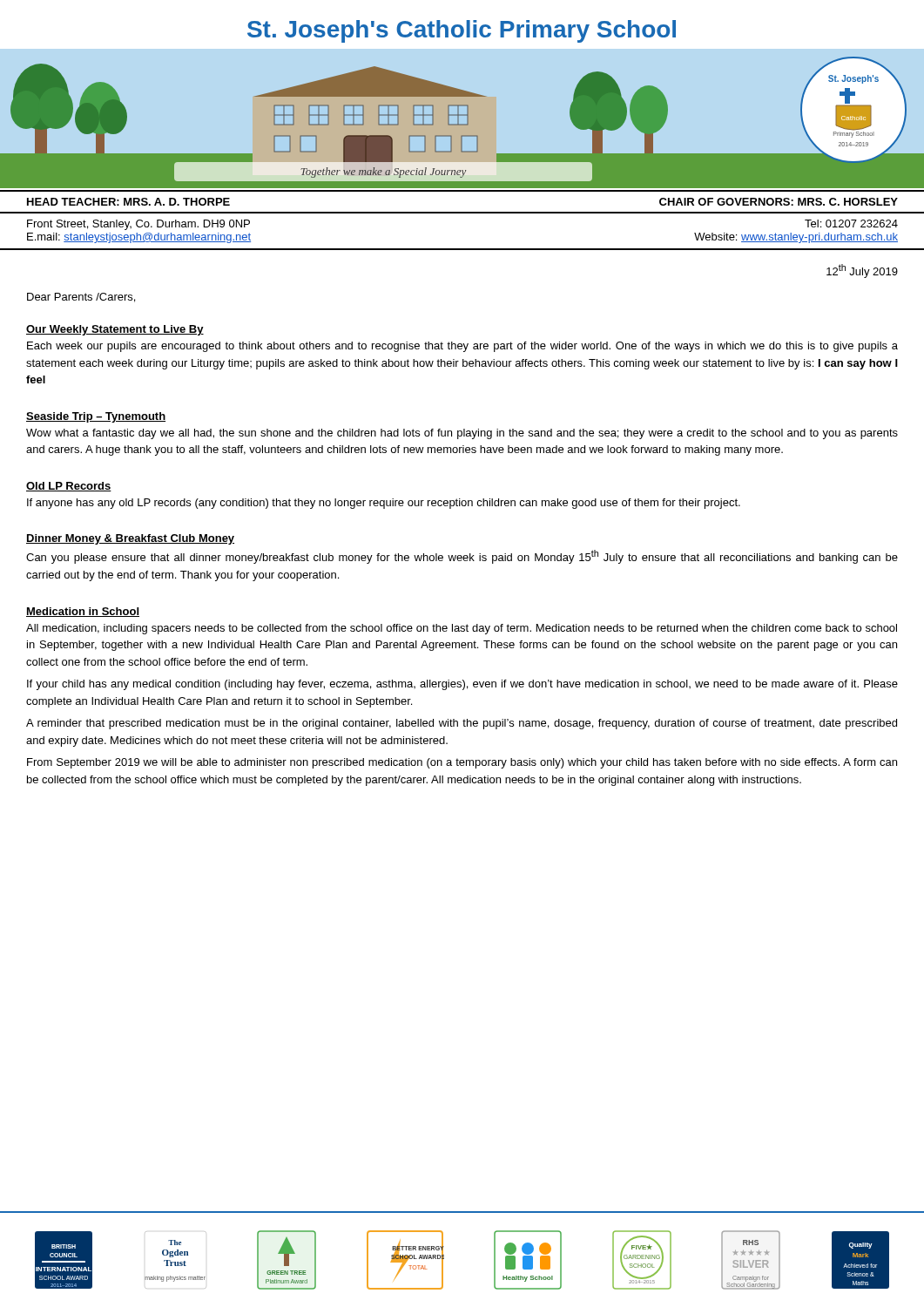Point to the text block starting "If anyone has any old LP records (any"
The image size is (924, 1307).
pos(384,502)
